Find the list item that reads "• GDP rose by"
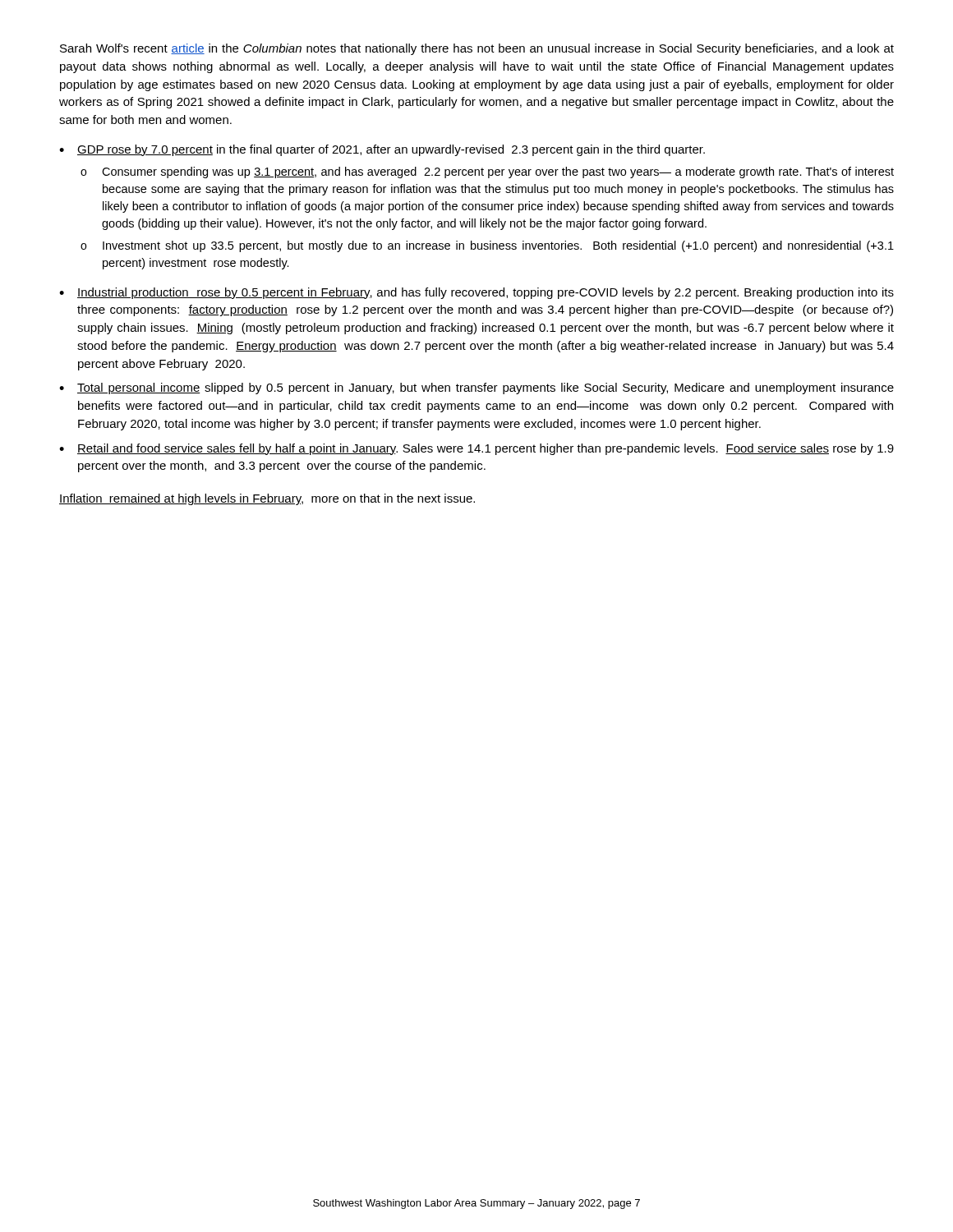Image resolution: width=953 pixels, height=1232 pixels. pyautogui.click(x=476, y=208)
